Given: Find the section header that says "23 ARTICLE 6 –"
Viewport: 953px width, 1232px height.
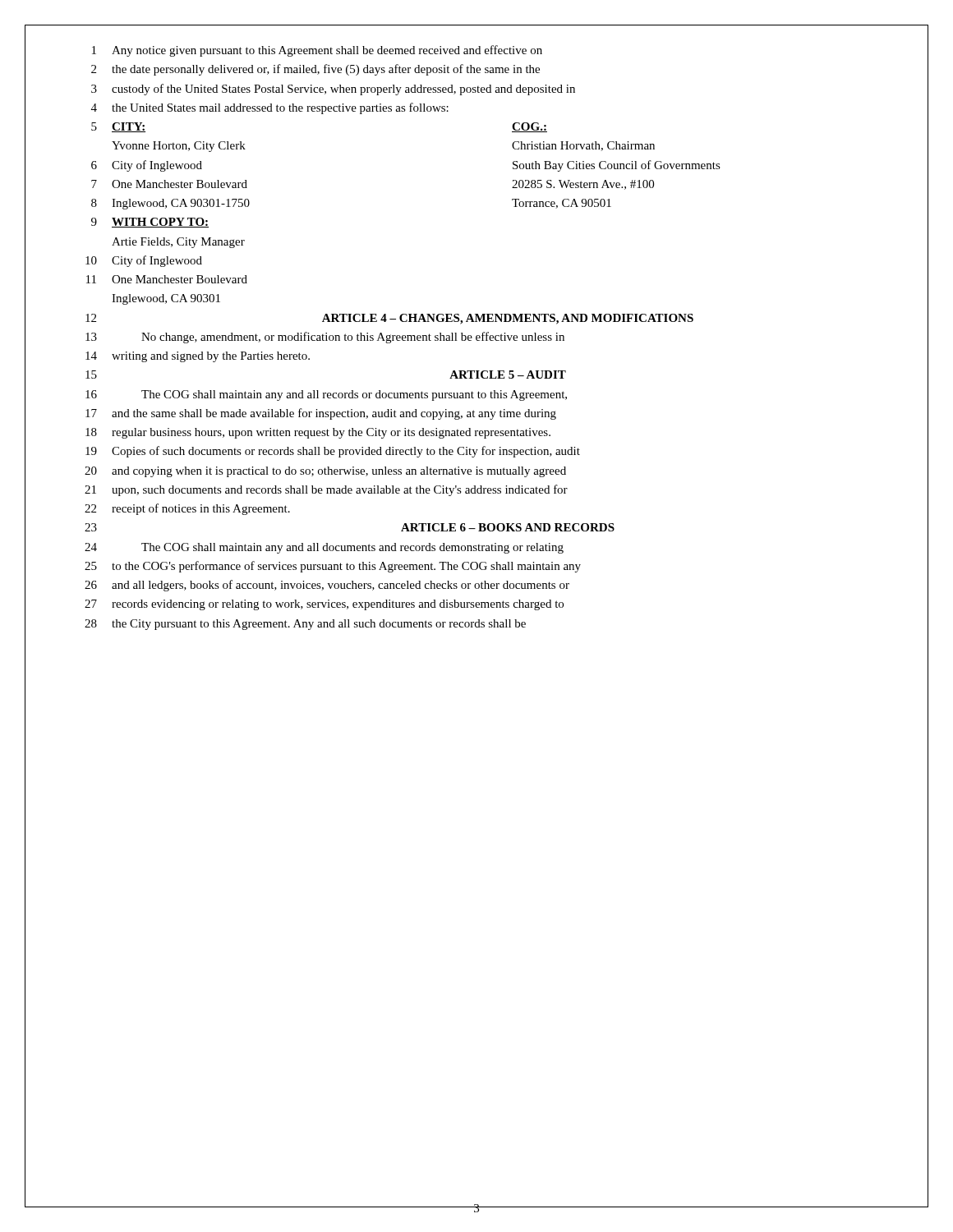Looking at the screenshot, I should (x=485, y=528).
